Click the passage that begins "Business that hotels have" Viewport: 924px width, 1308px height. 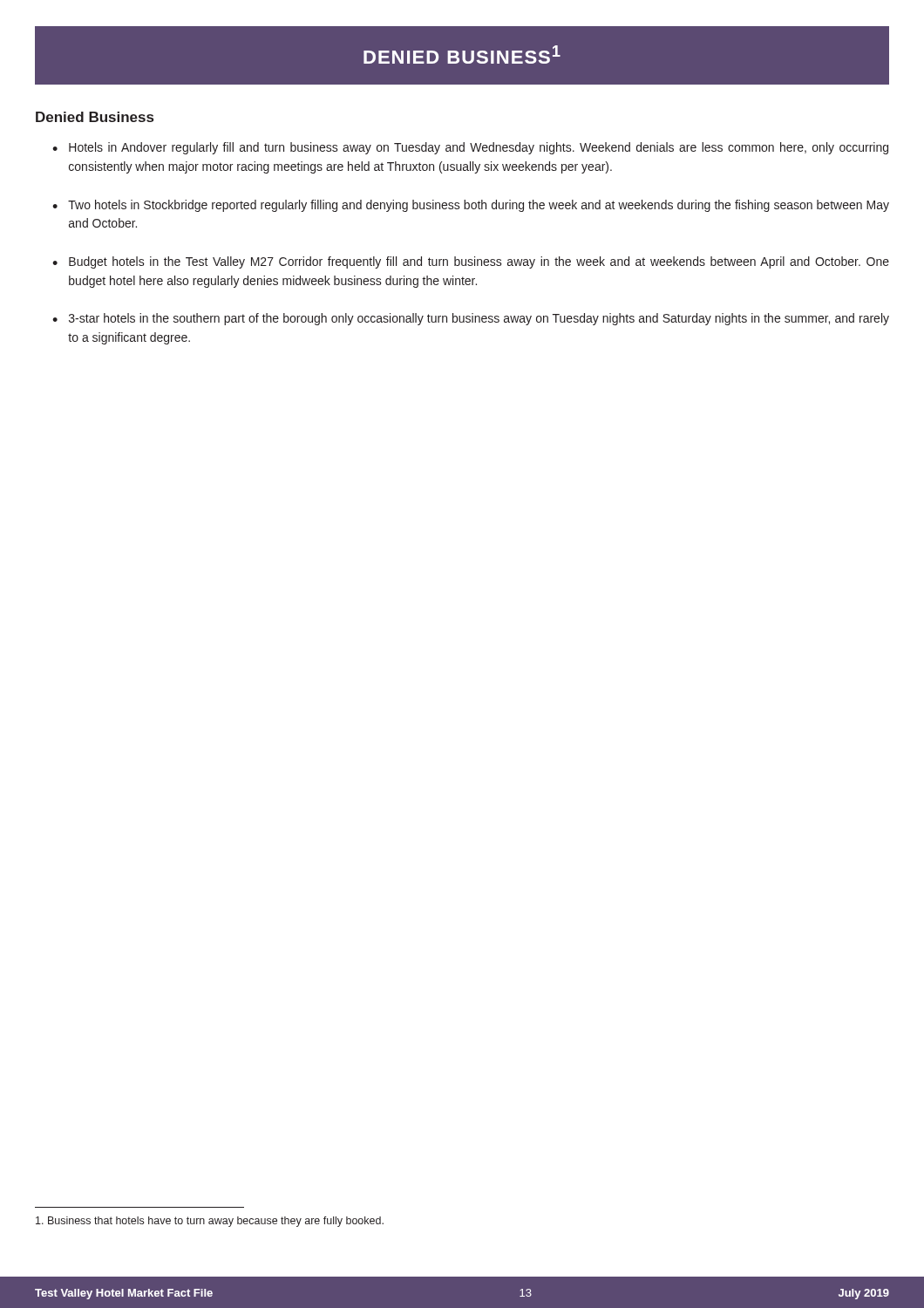point(210,1217)
